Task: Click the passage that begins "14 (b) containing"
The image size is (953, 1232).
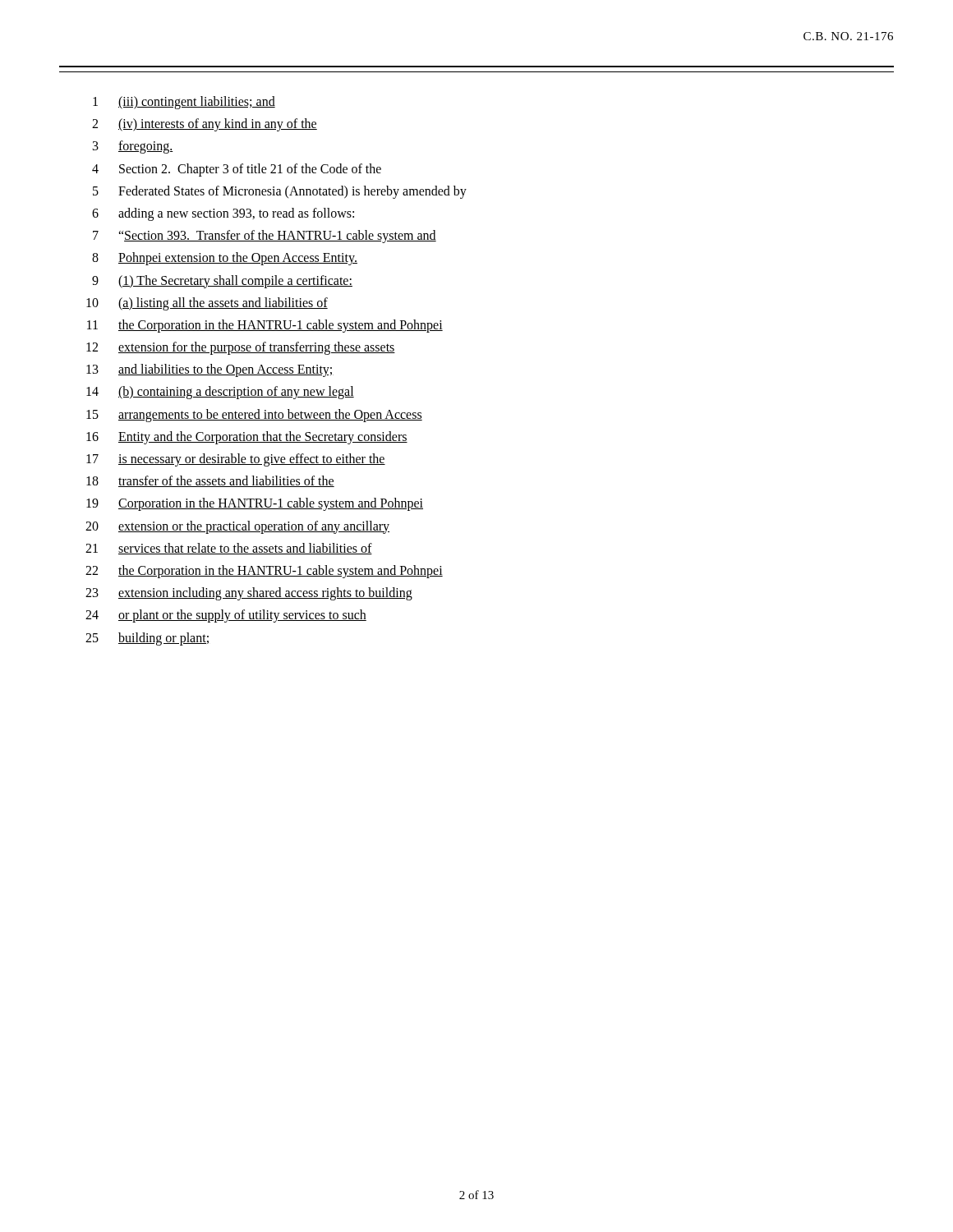Action: [x=220, y=393]
